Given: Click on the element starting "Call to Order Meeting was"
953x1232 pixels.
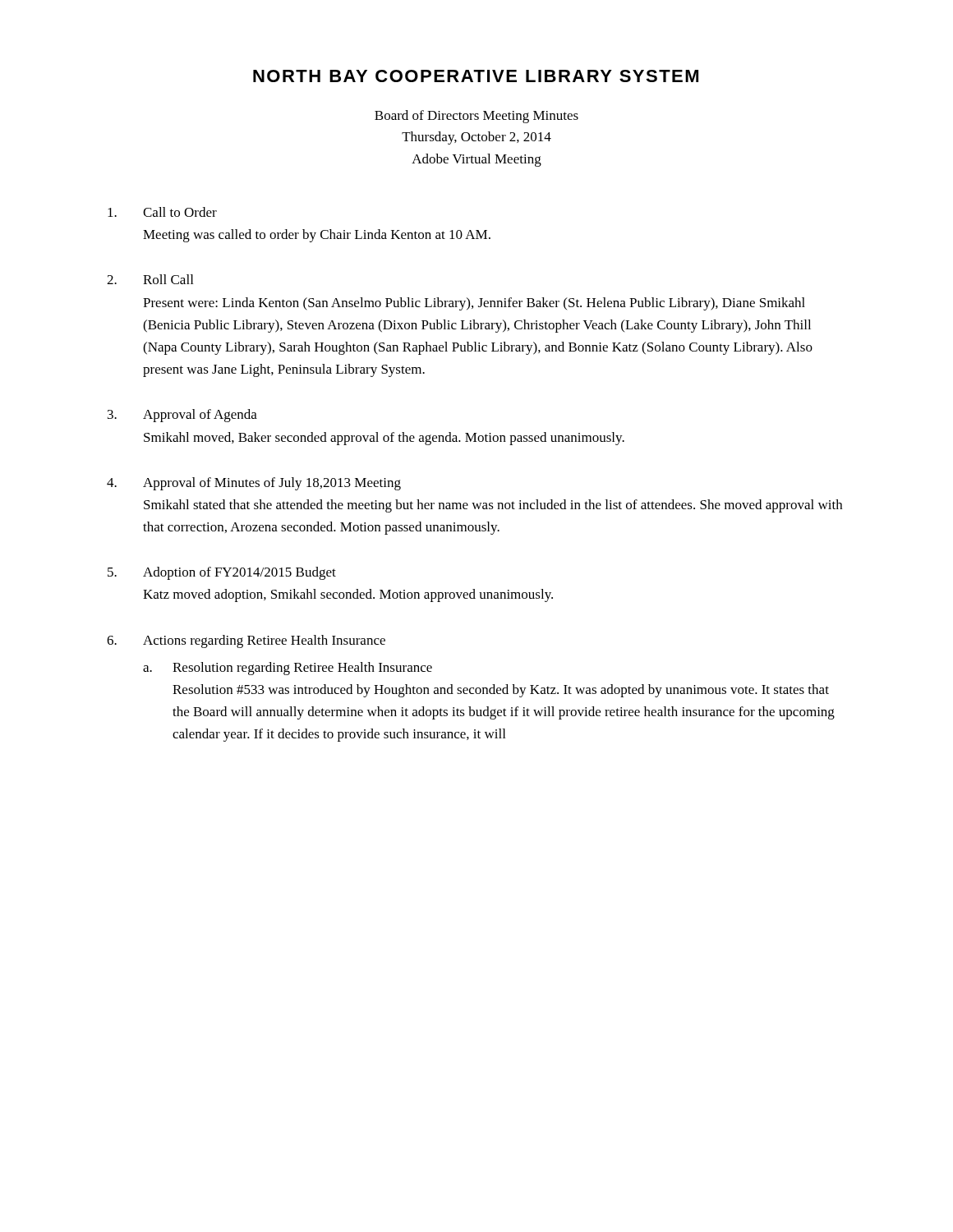Looking at the screenshot, I should [x=299, y=224].
